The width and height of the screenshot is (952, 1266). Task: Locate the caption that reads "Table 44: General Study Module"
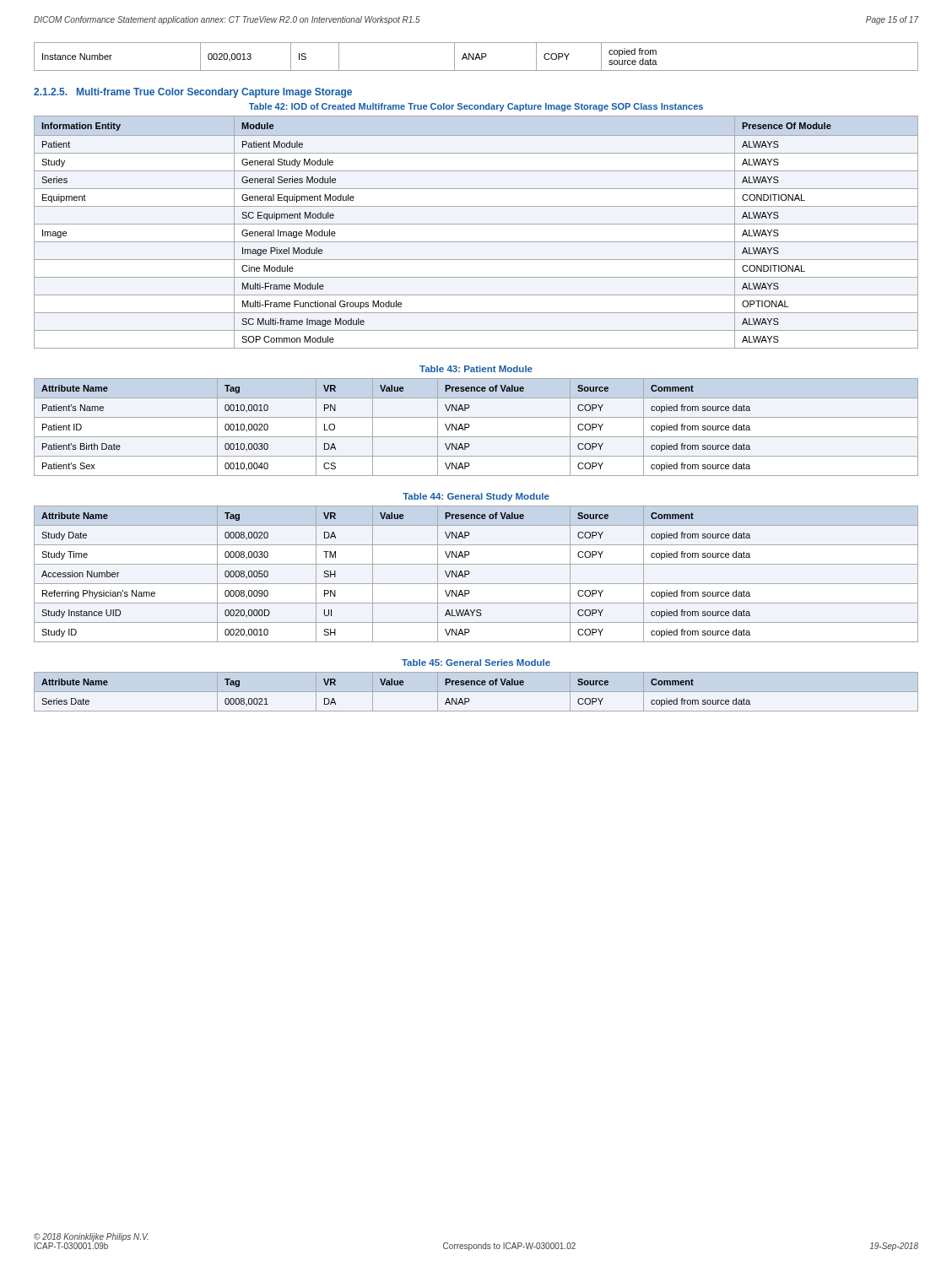coord(476,496)
